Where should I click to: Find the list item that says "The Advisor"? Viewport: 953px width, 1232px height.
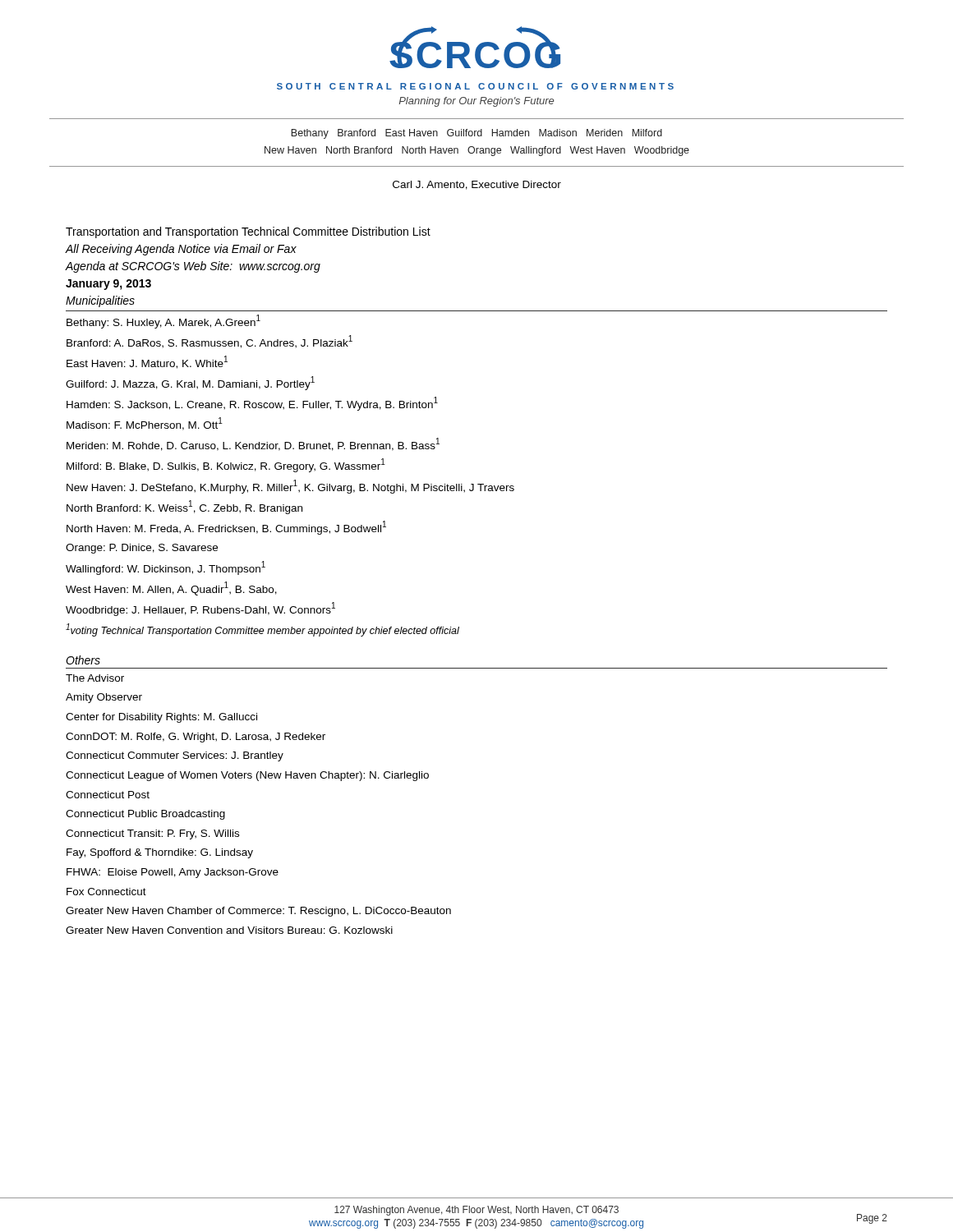coord(95,678)
